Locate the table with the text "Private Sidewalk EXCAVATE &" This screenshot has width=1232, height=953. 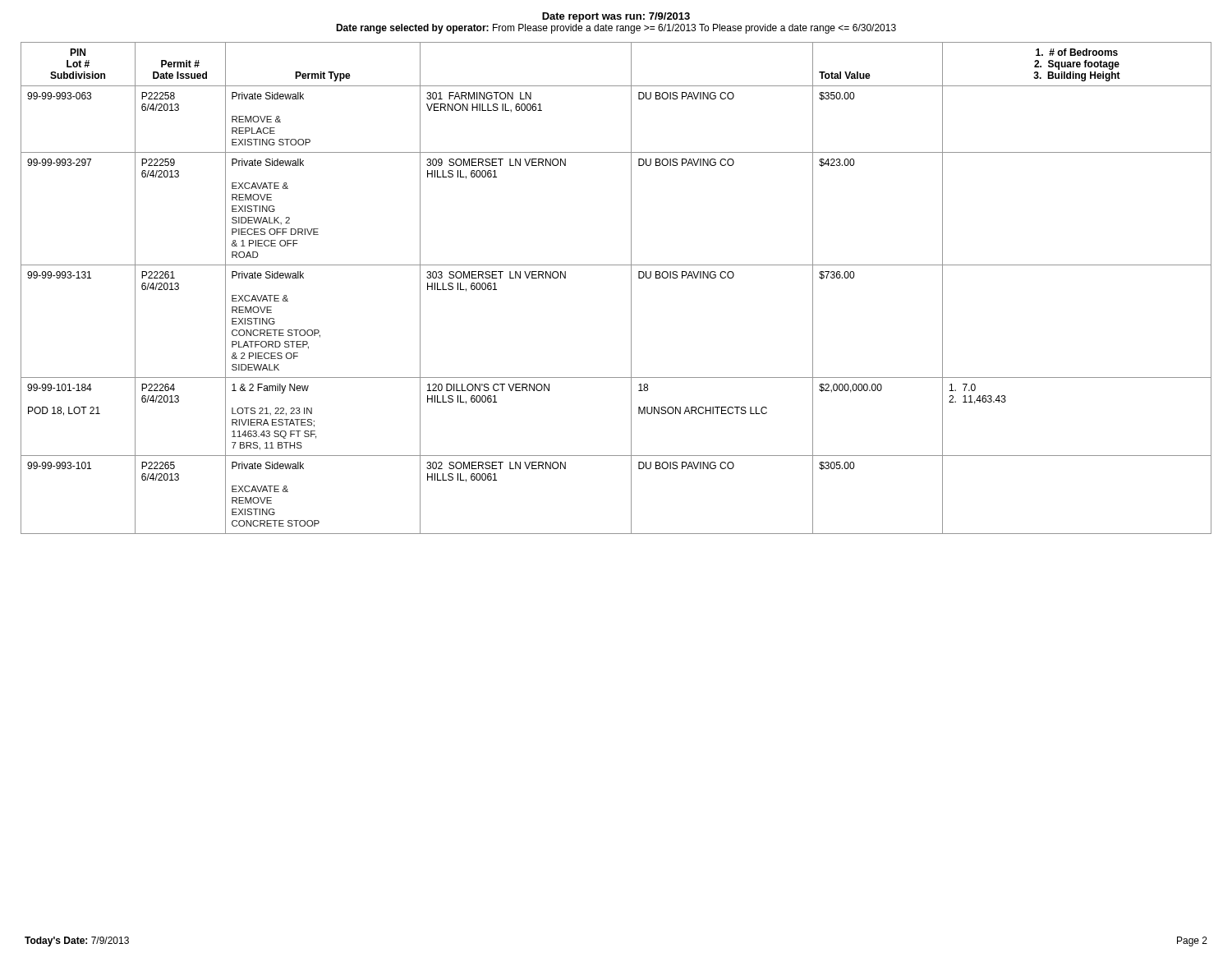click(616, 288)
